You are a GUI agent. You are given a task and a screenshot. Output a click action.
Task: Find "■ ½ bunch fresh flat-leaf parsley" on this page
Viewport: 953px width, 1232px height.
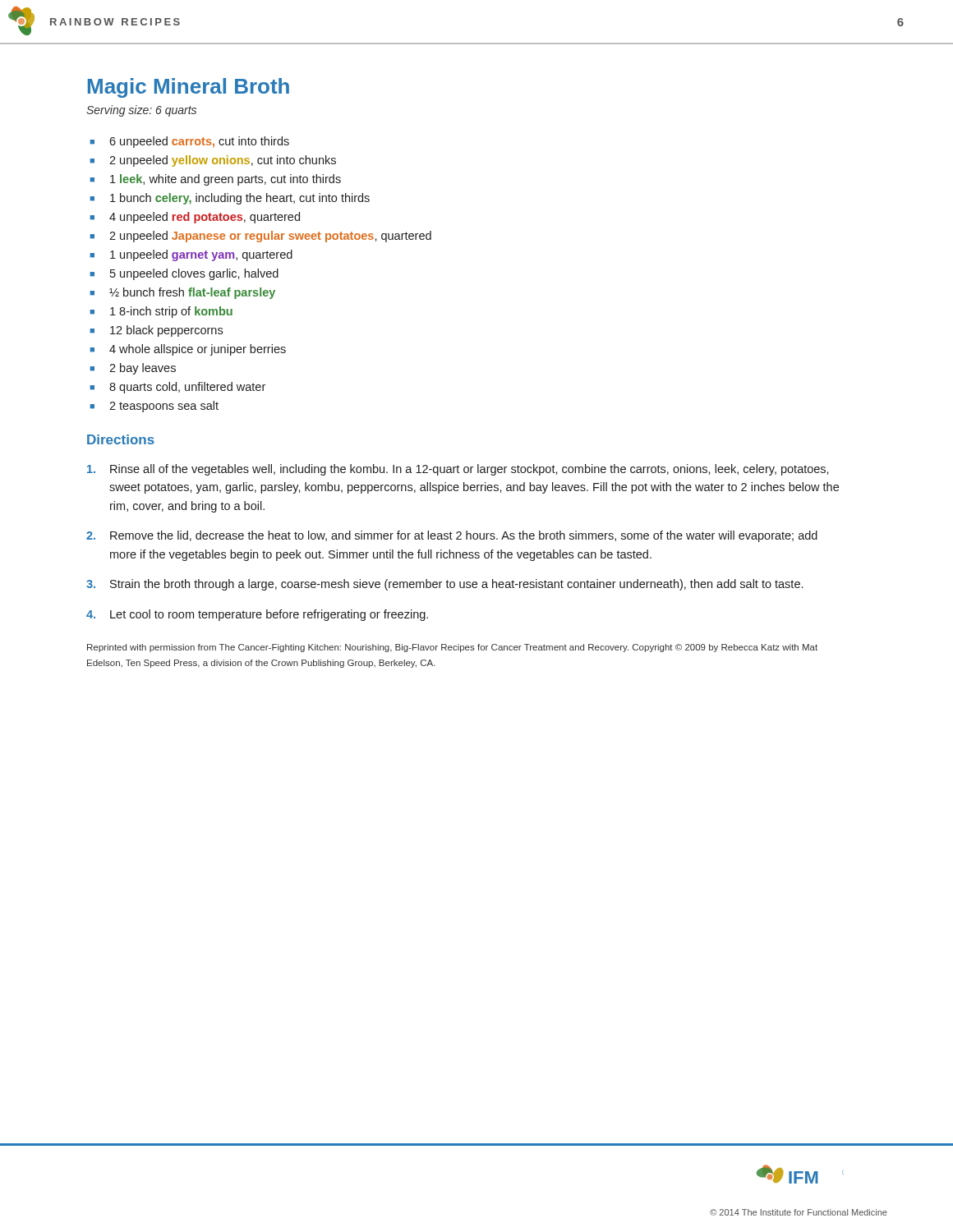[183, 292]
